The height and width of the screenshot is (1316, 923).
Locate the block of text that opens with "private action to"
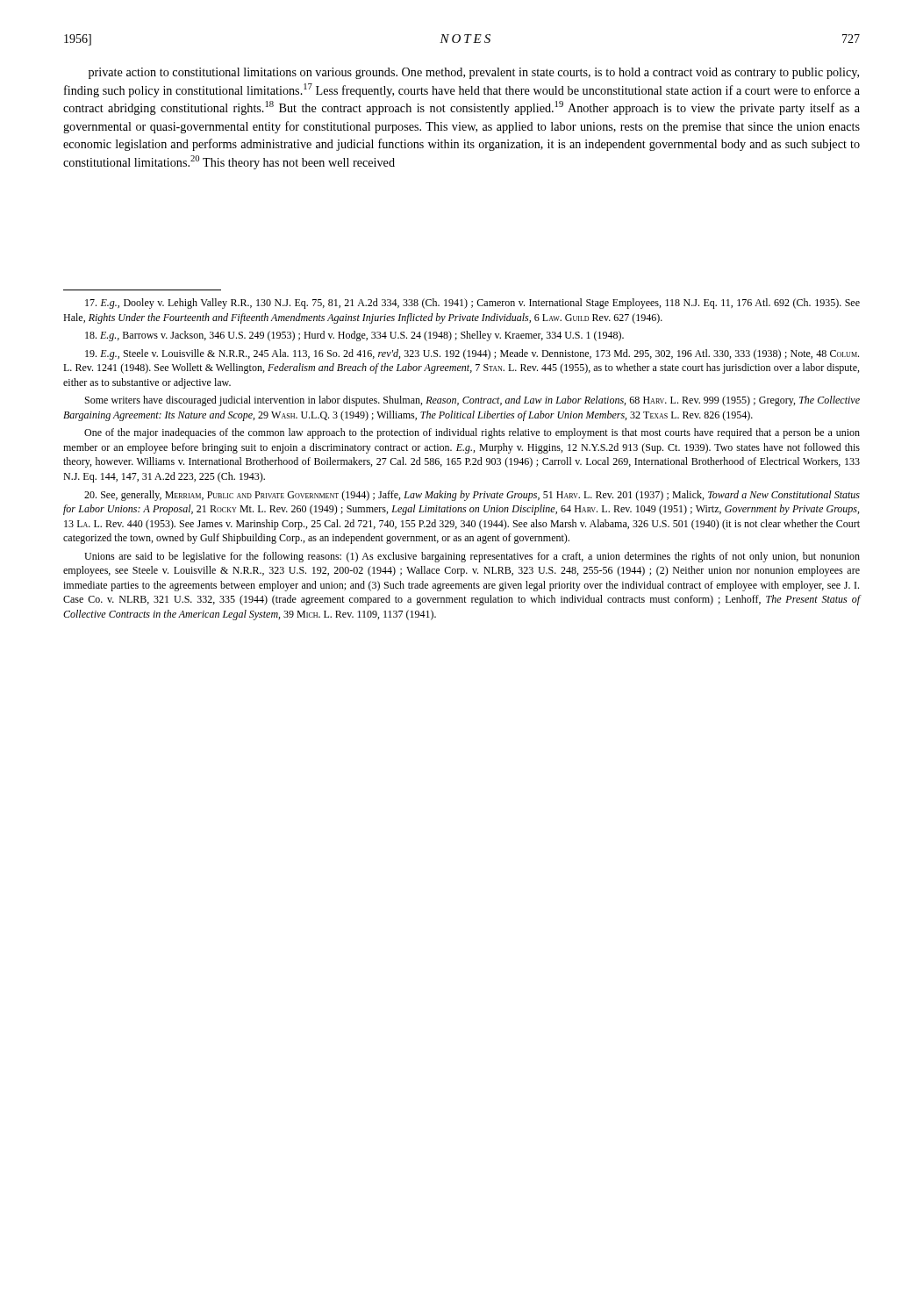pos(462,117)
